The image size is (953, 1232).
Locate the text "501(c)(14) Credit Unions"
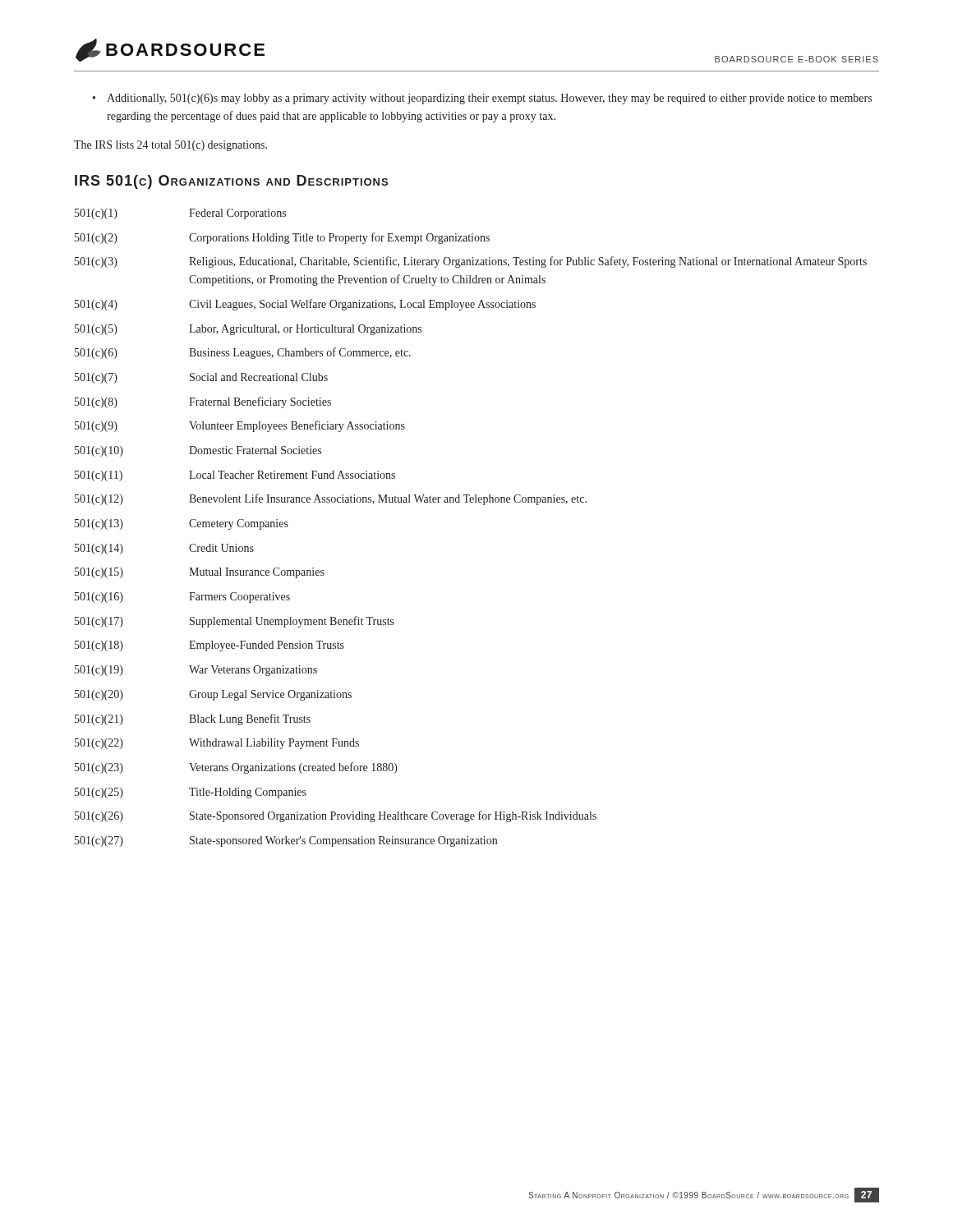pos(100,547)
